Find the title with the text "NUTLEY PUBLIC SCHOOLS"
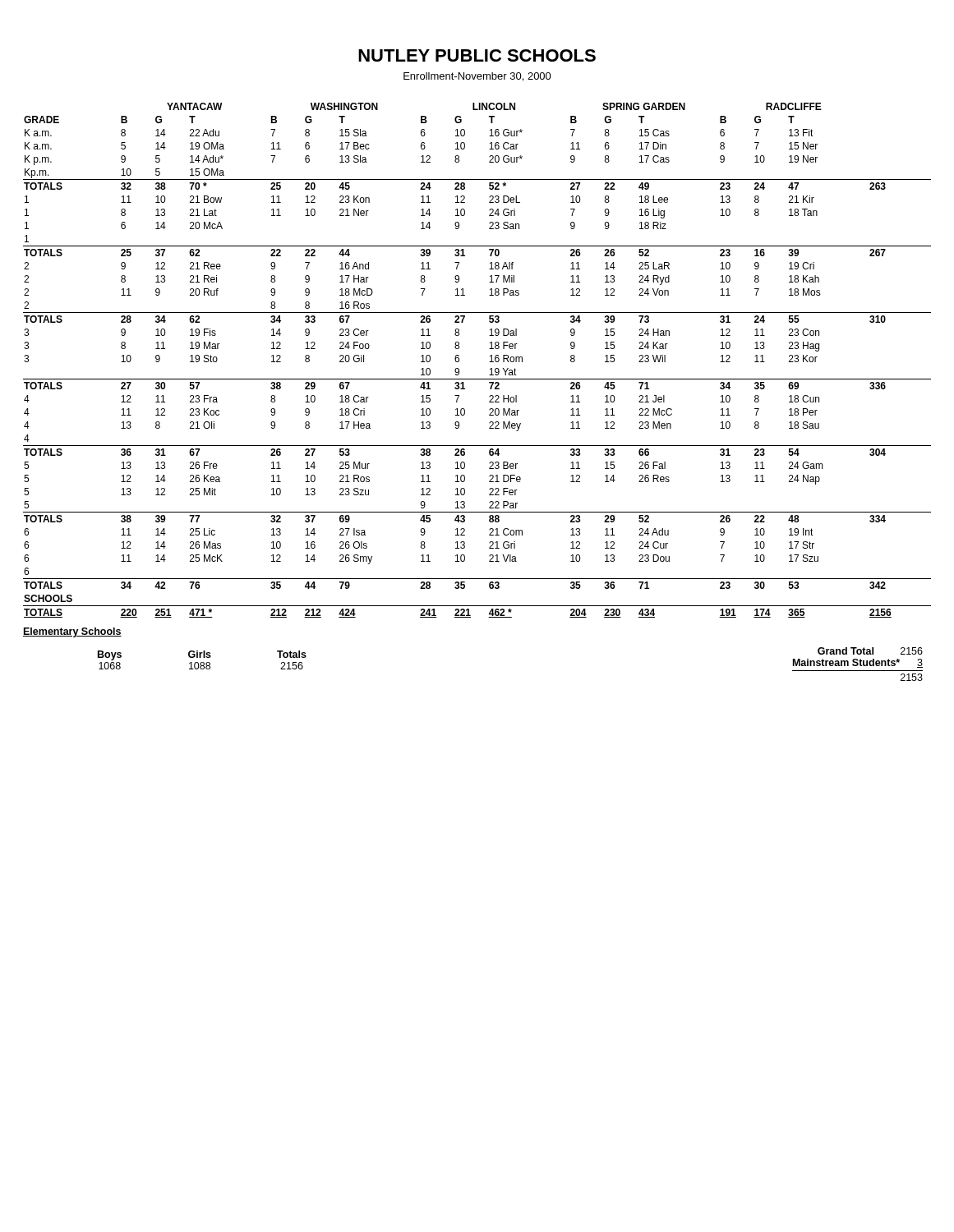The height and width of the screenshot is (1232, 954). pos(477,55)
